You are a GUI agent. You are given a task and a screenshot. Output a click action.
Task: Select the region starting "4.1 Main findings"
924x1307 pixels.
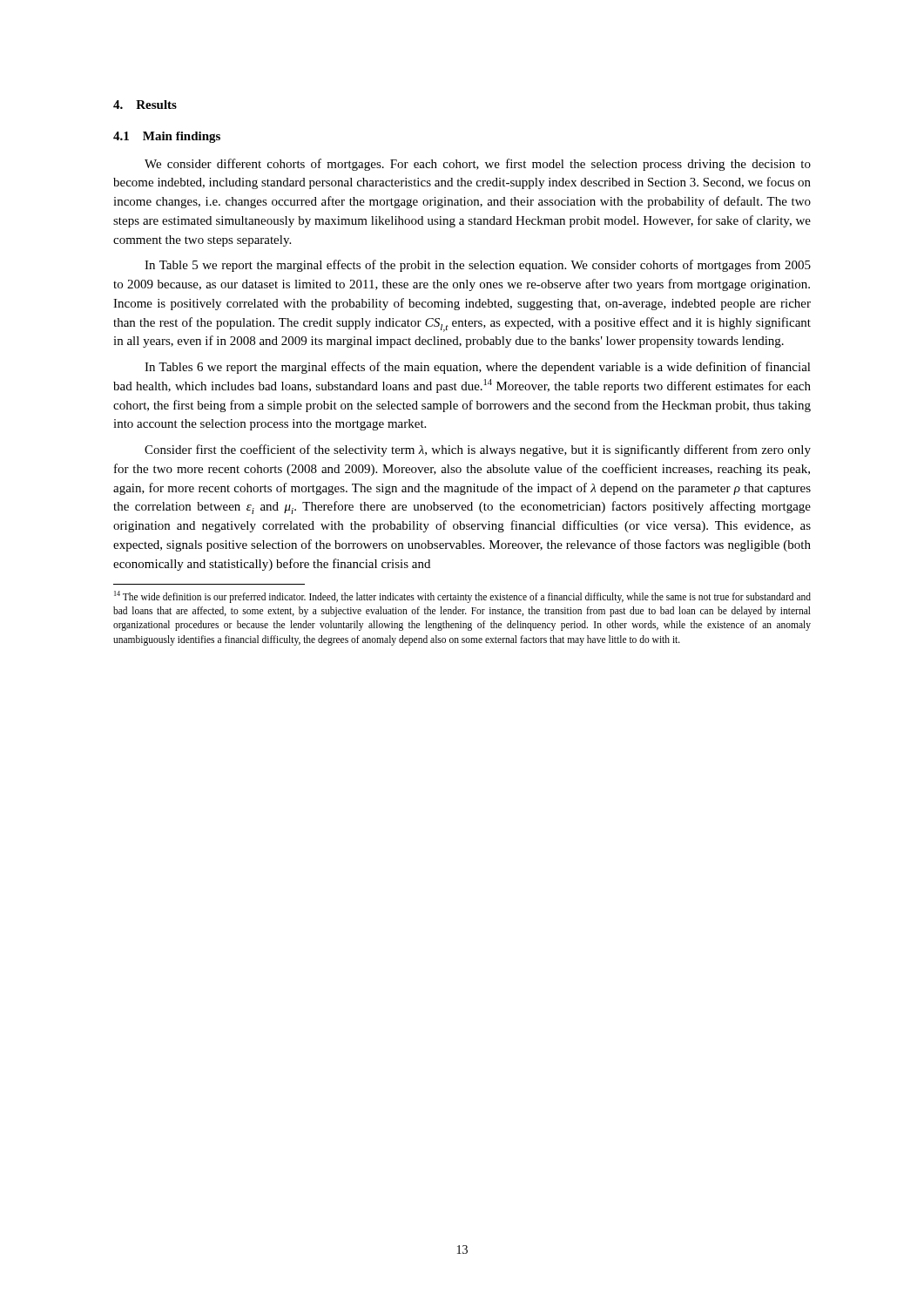pyautogui.click(x=167, y=136)
